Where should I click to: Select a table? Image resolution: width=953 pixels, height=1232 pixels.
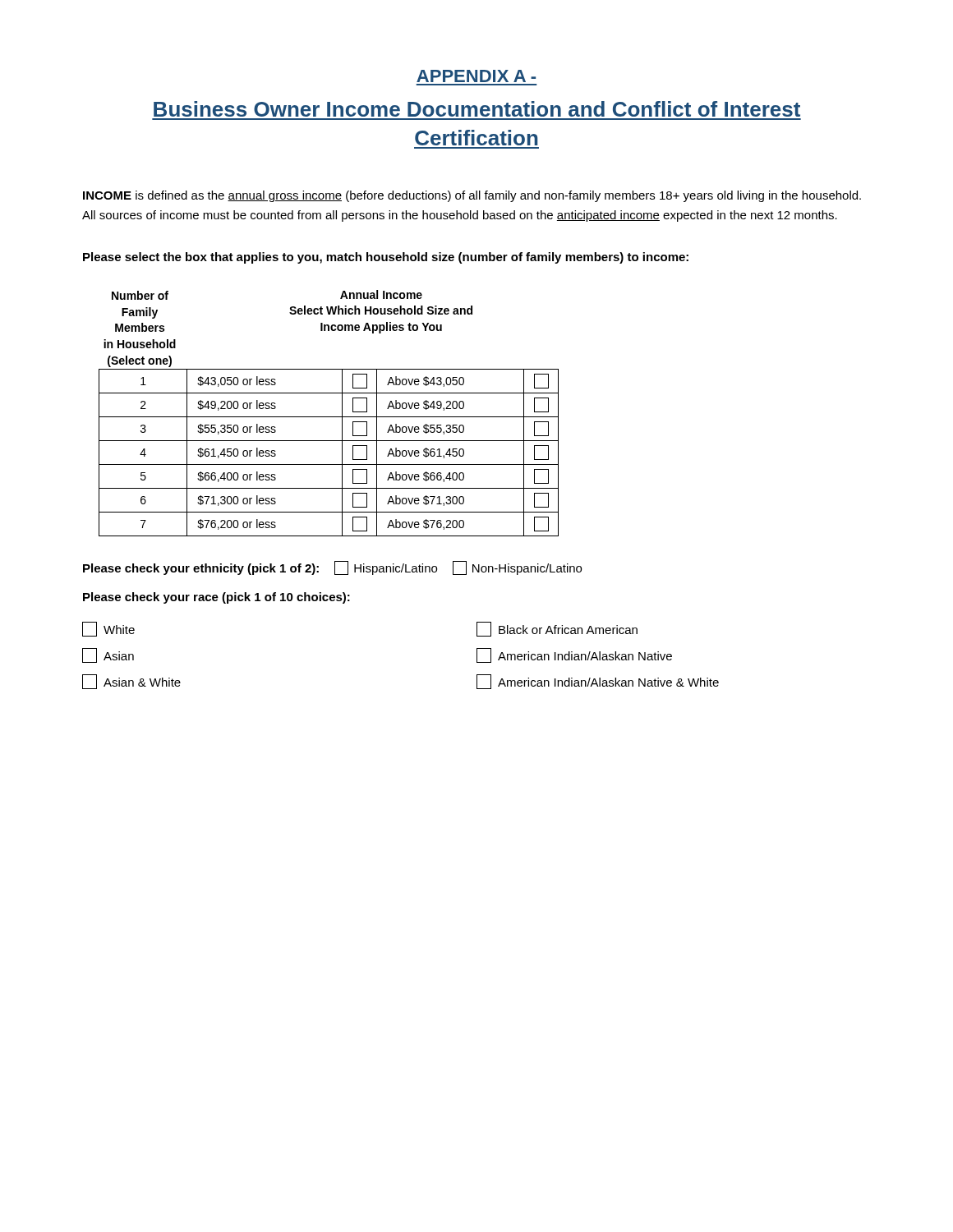(x=476, y=412)
